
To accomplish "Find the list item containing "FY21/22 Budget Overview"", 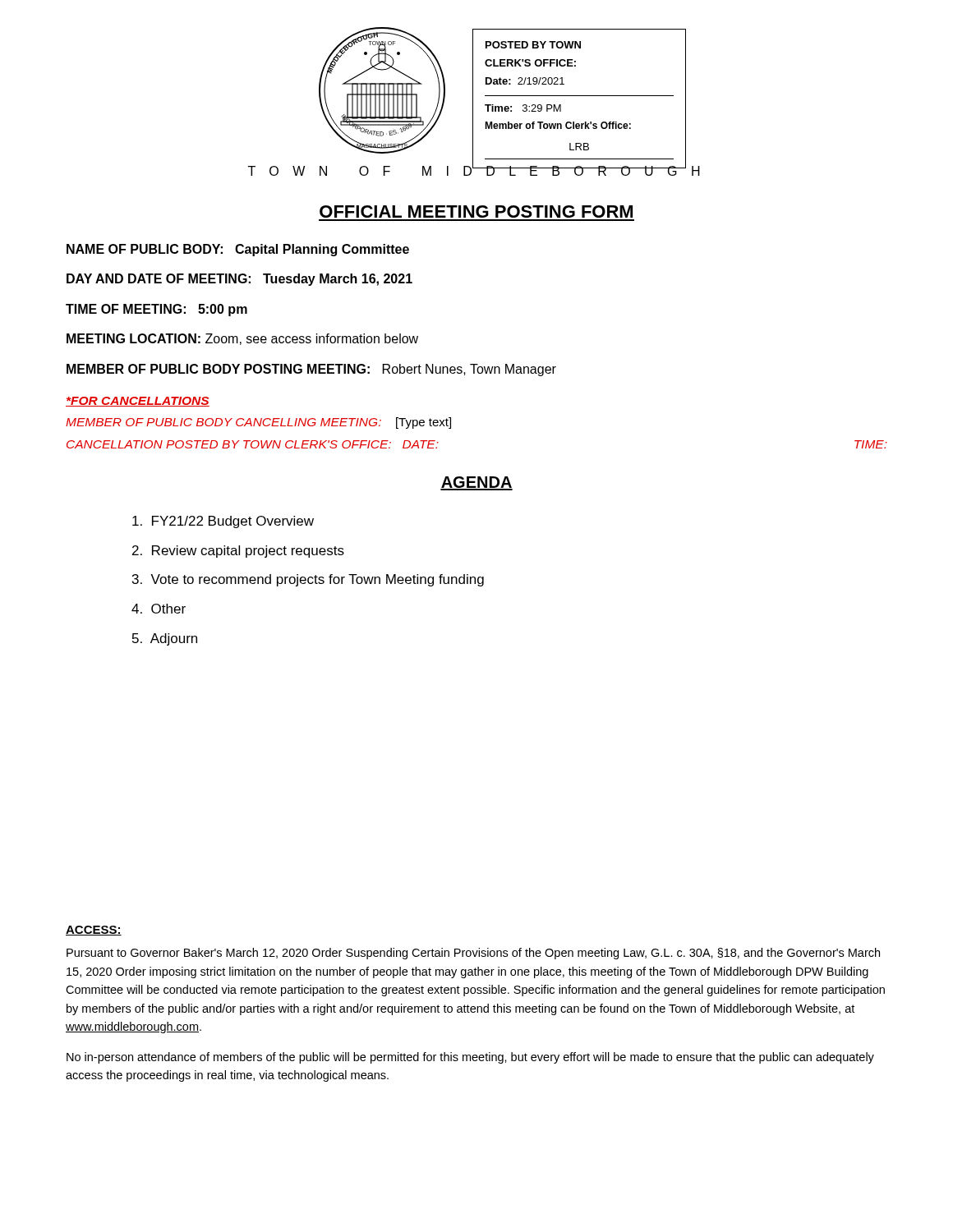I will click(x=223, y=521).
